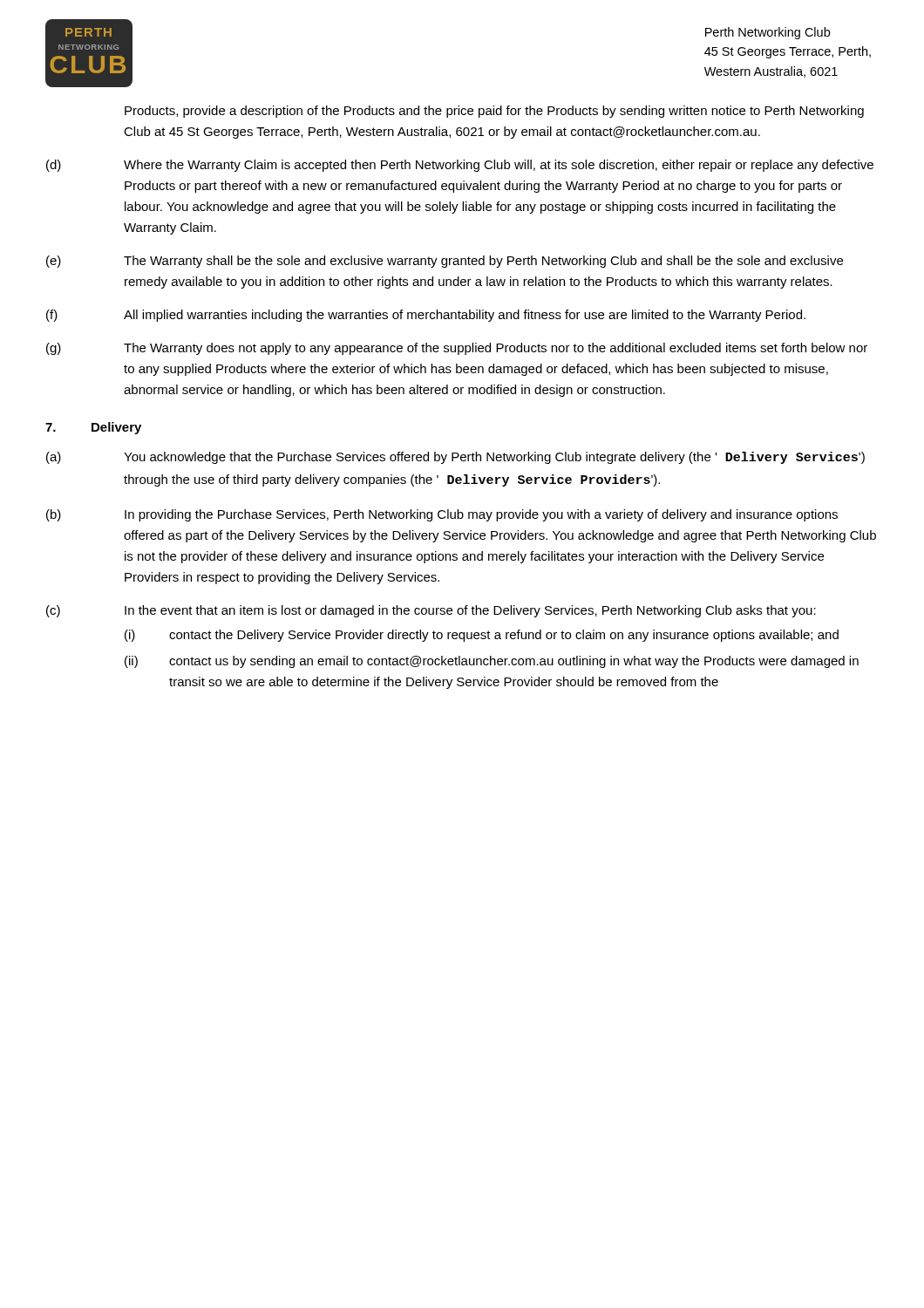Locate the text block containing "Products, provide a"
The height and width of the screenshot is (1308, 924).
point(494,121)
